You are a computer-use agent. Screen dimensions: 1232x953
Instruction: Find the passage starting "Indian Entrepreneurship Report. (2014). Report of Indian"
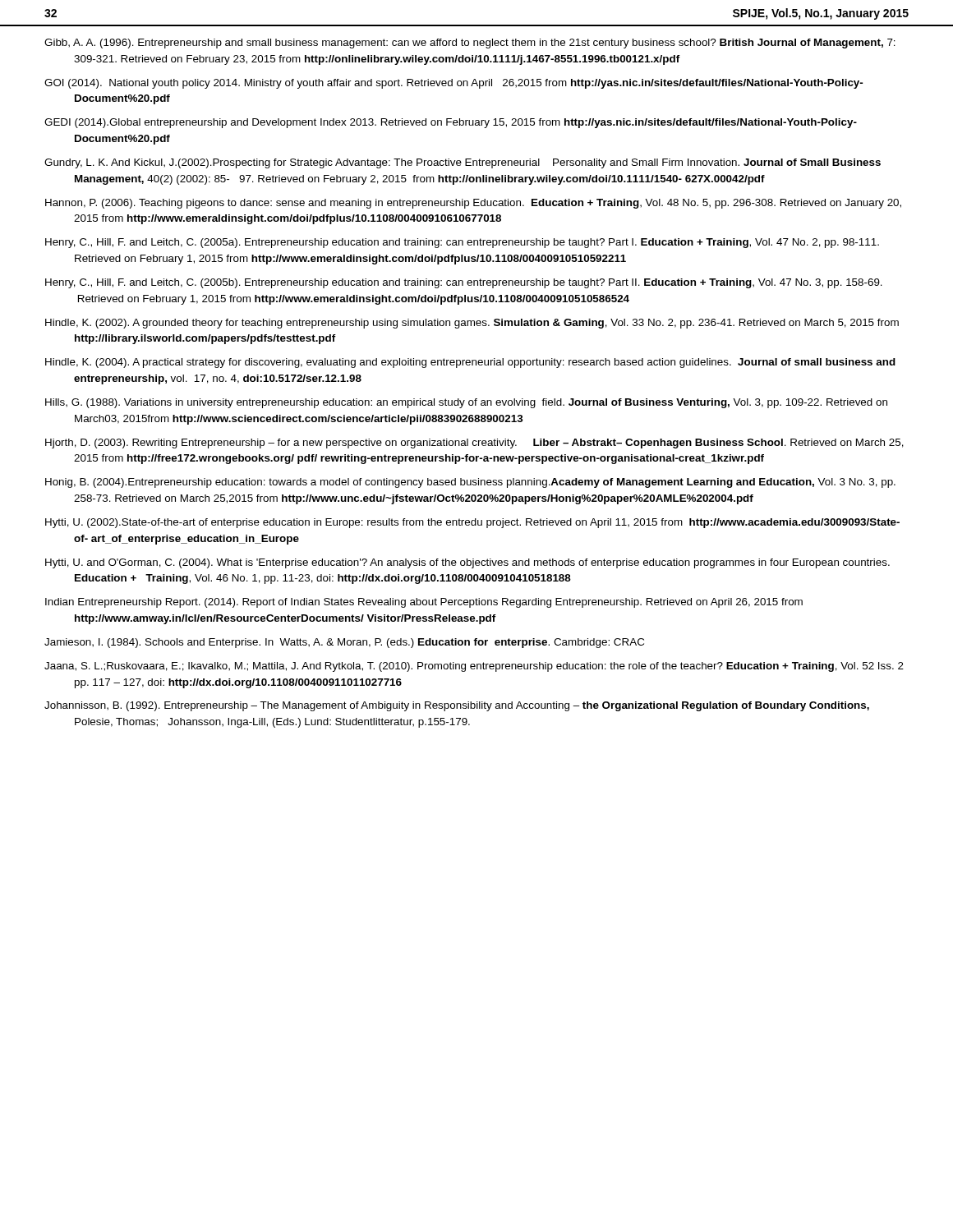point(424,610)
